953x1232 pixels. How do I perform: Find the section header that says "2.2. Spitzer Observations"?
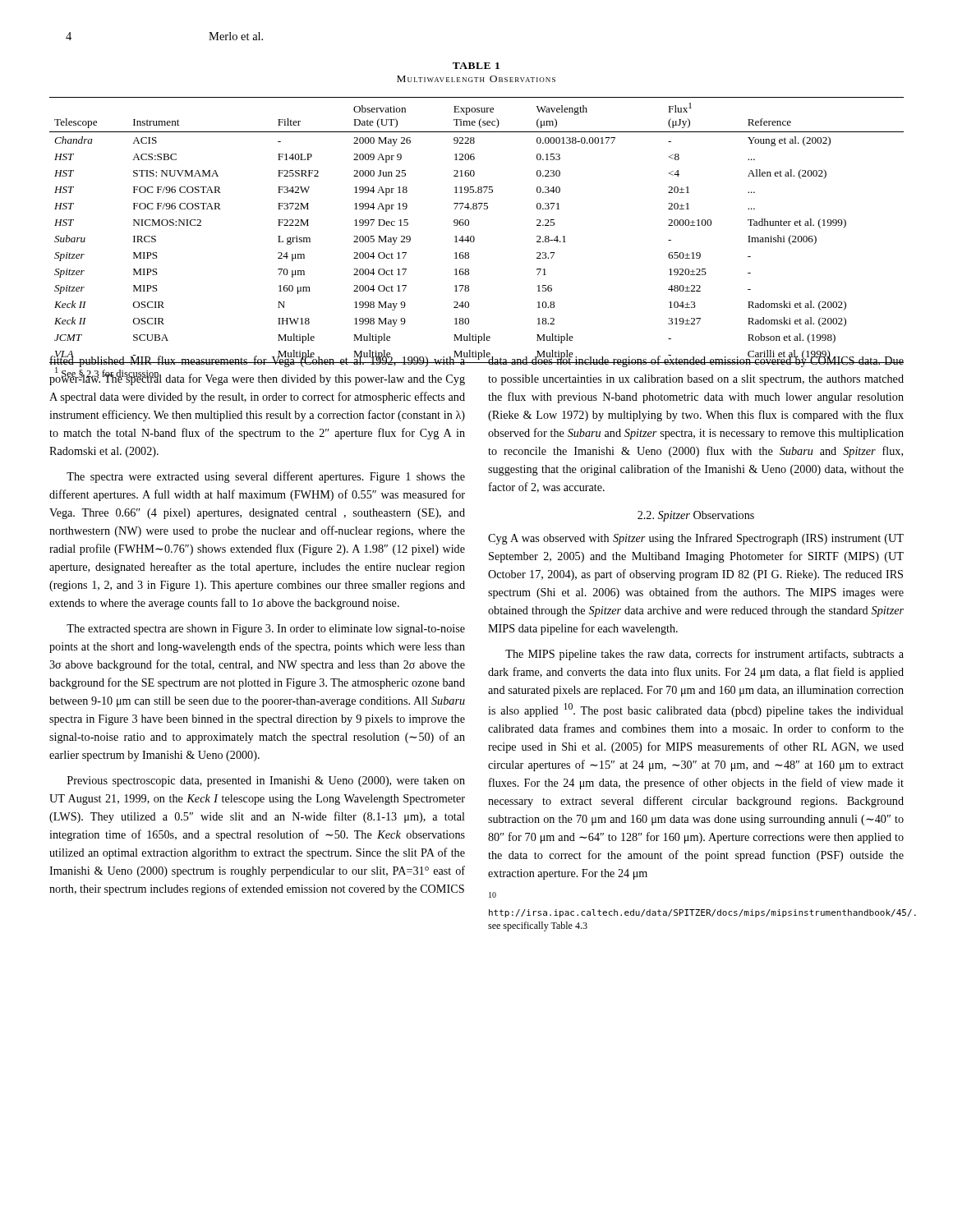click(x=696, y=515)
